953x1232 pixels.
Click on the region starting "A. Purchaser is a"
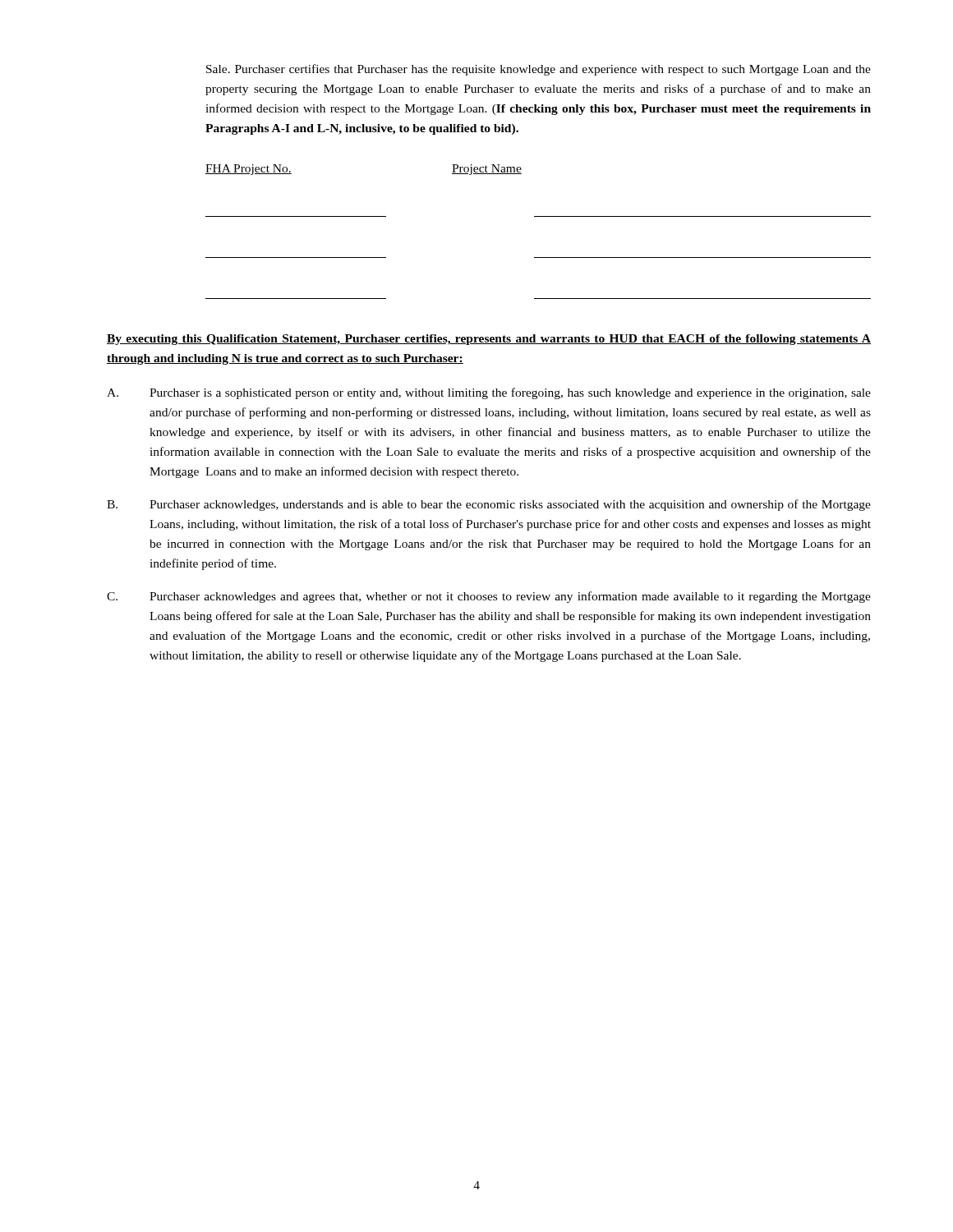point(489,432)
